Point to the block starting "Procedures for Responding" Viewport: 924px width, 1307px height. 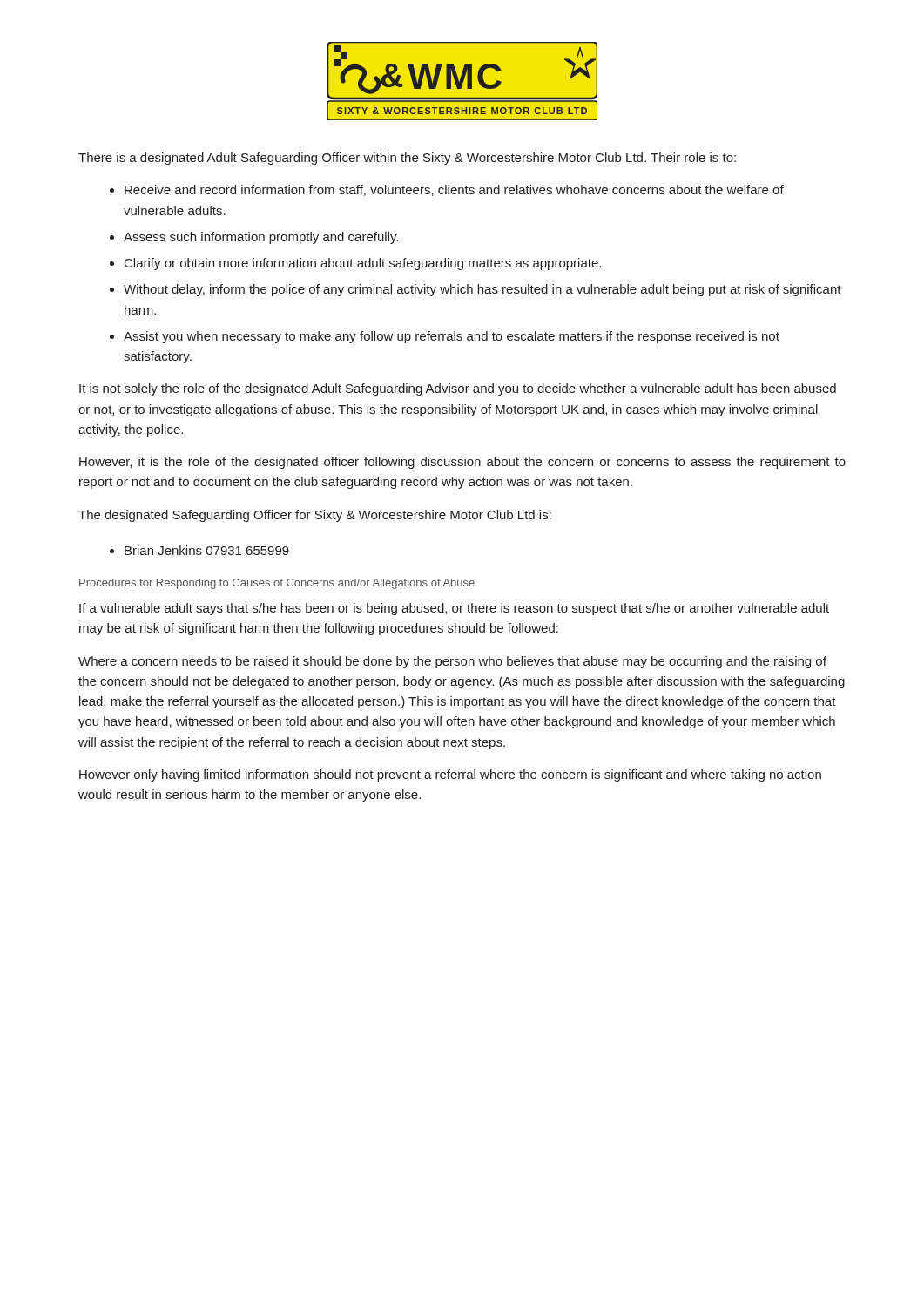277,583
